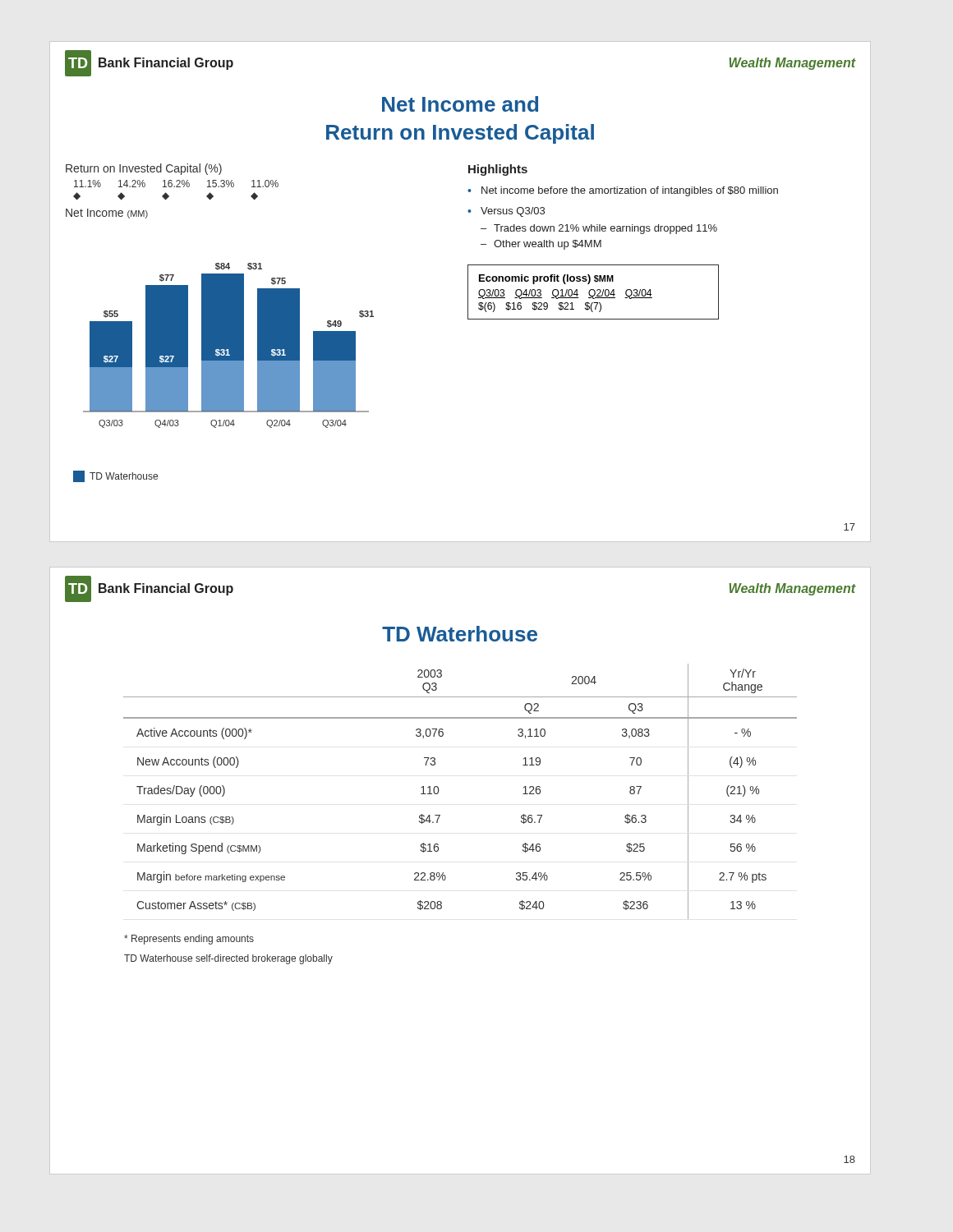
Task: Locate the table with the text "Margin Loans (C$B)"
Action: (x=460, y=792)
